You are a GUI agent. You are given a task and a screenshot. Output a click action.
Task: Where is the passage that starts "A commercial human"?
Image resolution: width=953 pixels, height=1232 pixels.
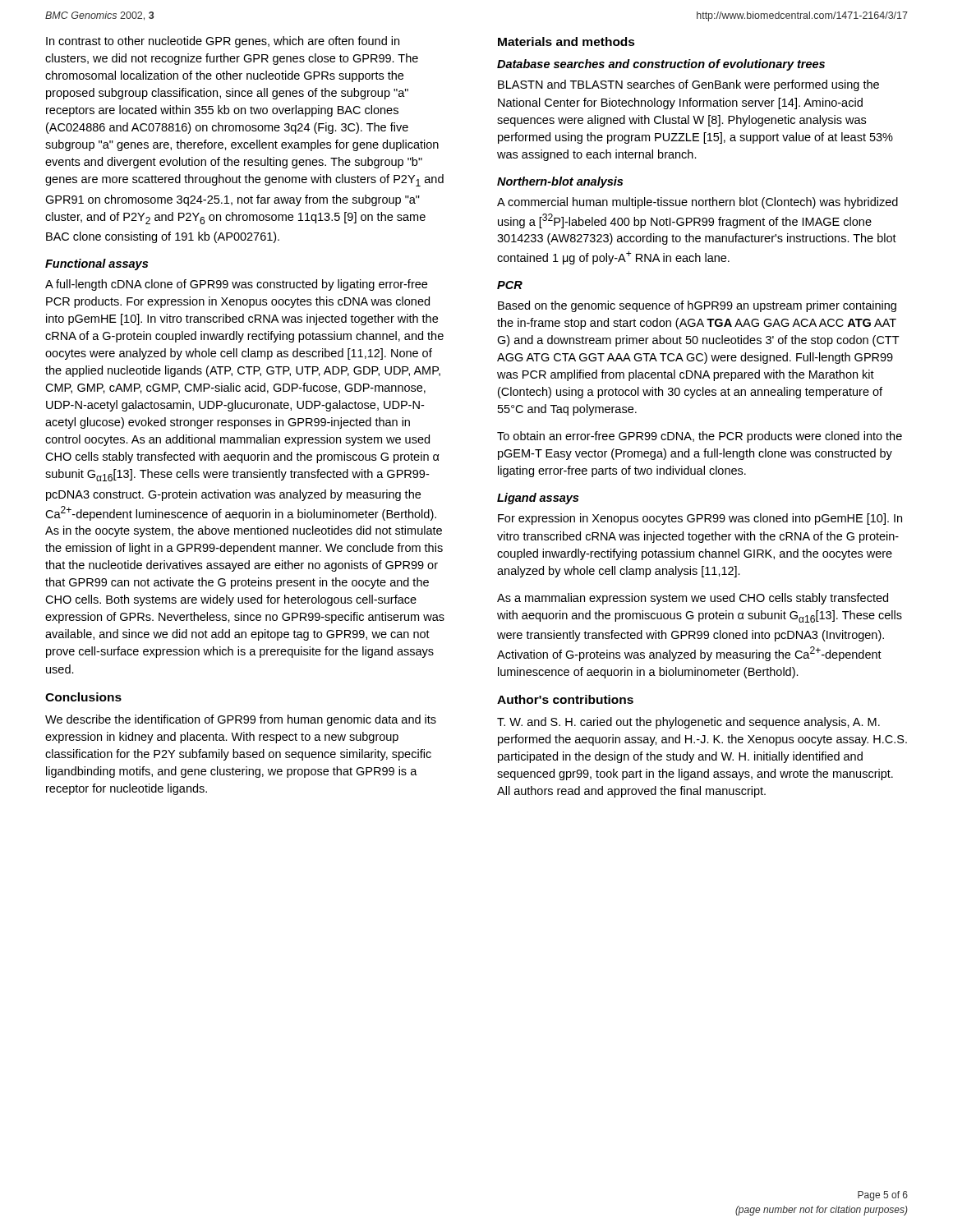[702, 230]
